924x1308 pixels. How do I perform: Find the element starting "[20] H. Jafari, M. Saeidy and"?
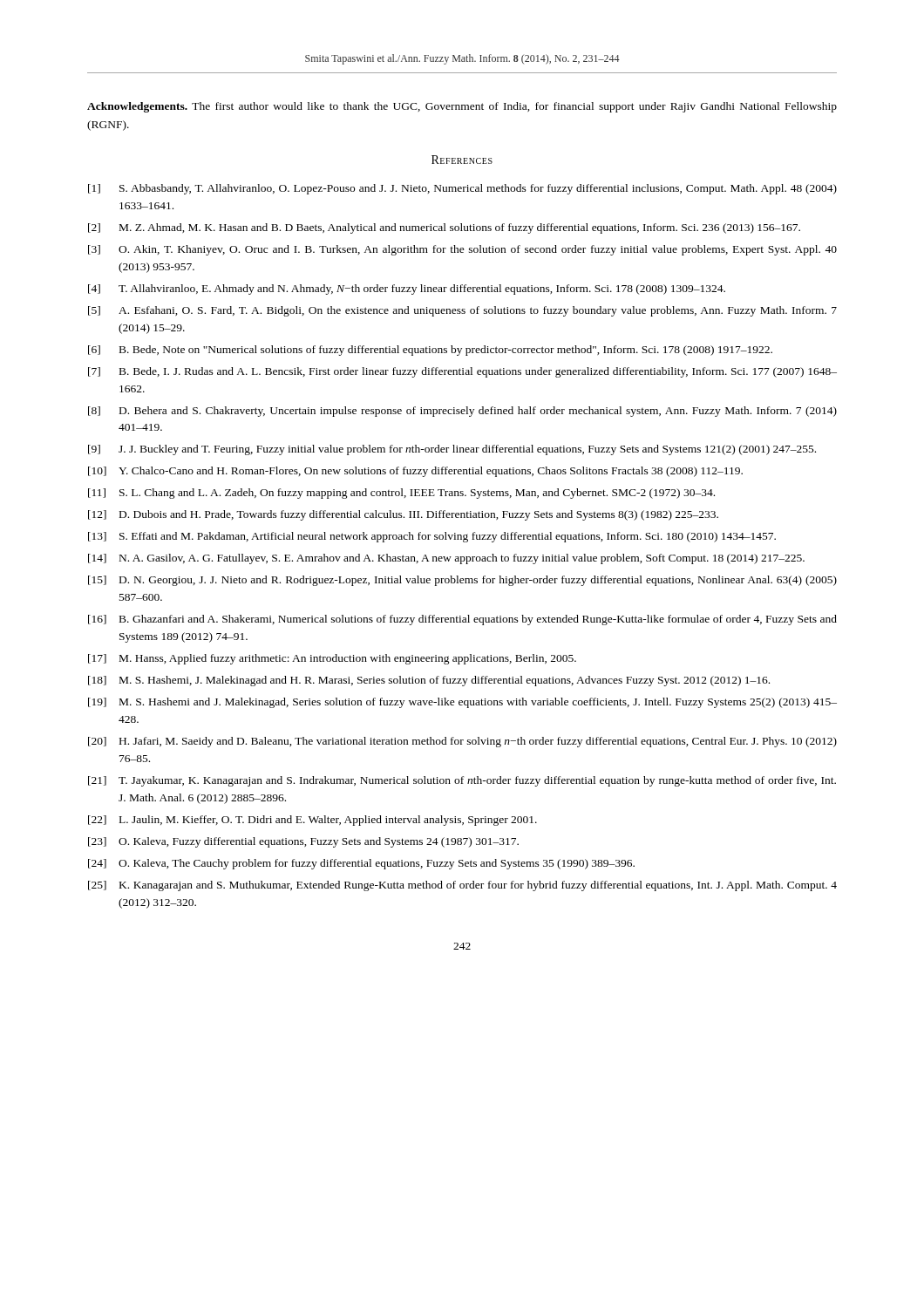click(462, 750)
